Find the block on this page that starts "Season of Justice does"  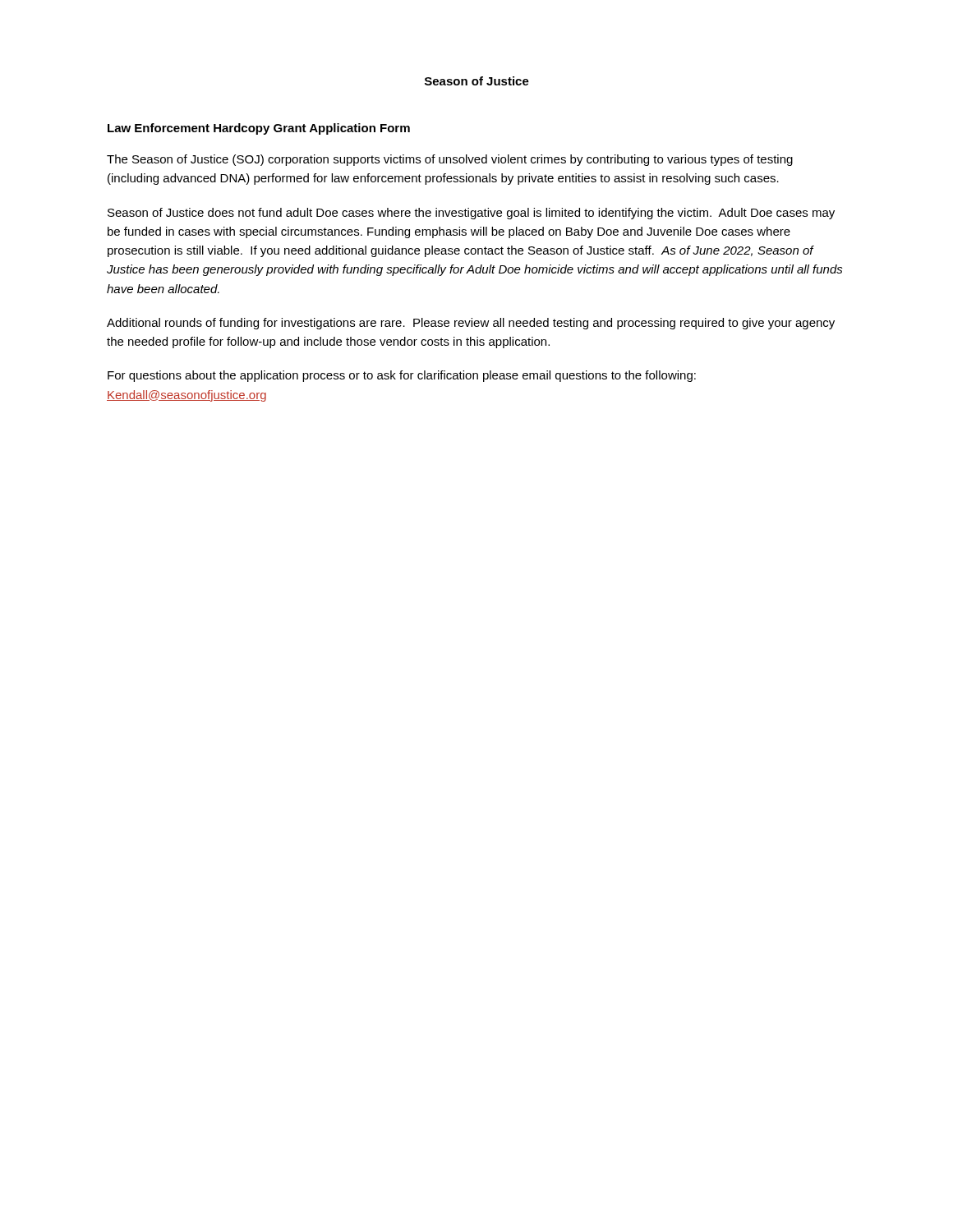tap(475, 250)
